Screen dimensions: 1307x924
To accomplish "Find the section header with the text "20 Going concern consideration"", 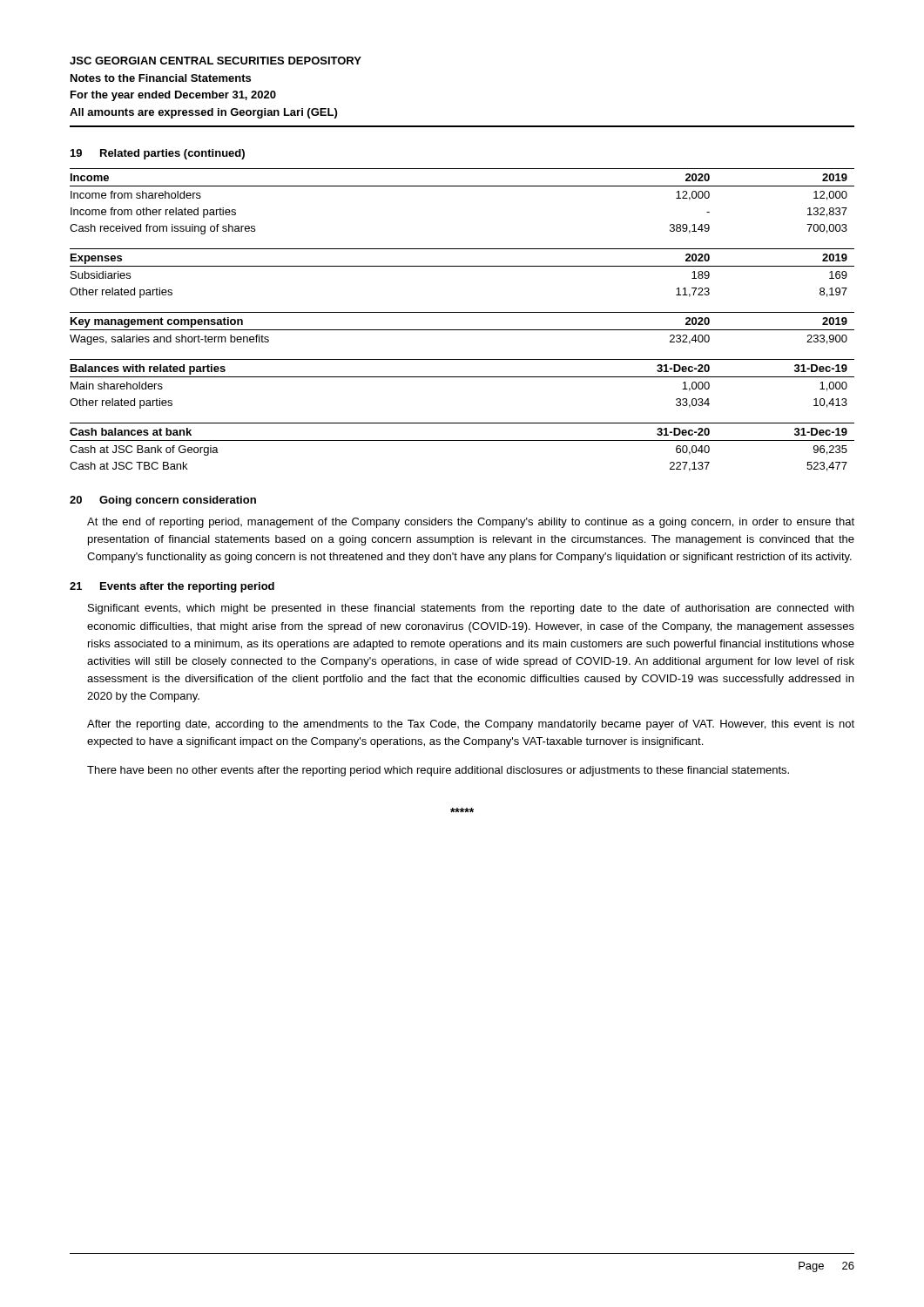I will (x=163, y=501).
